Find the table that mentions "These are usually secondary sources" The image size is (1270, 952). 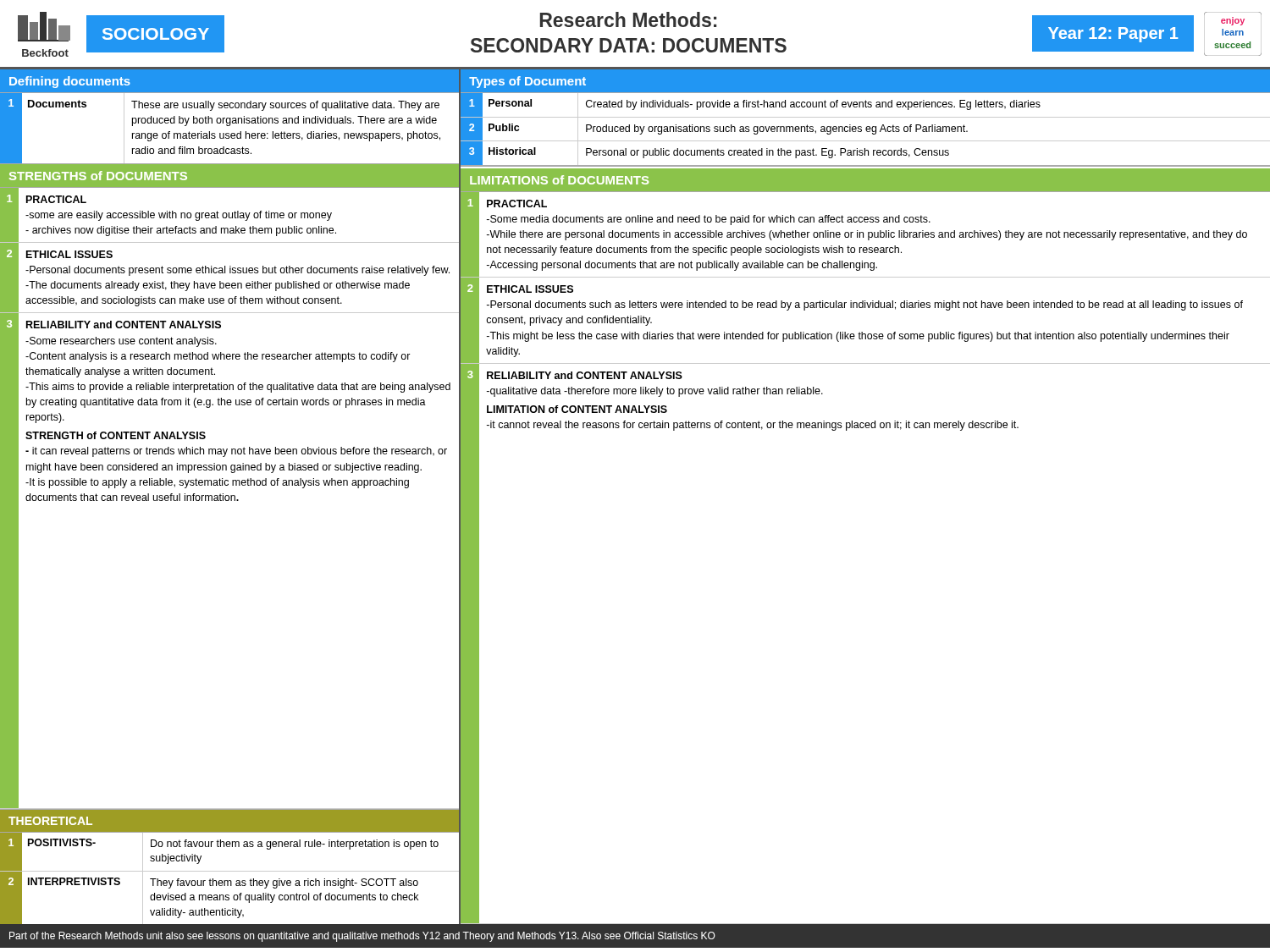pos(230,128)
